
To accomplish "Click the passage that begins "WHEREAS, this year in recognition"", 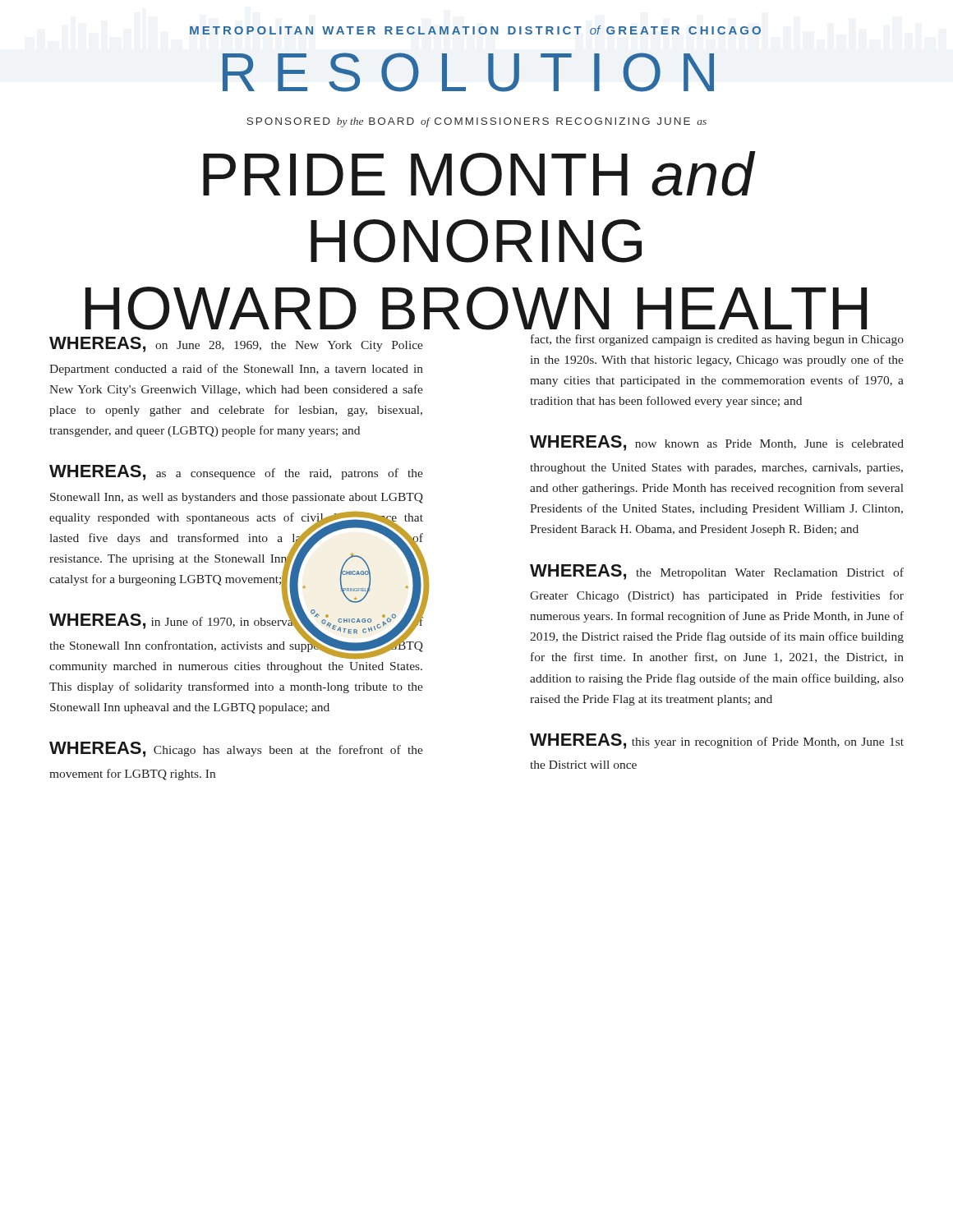I will 717,750.
